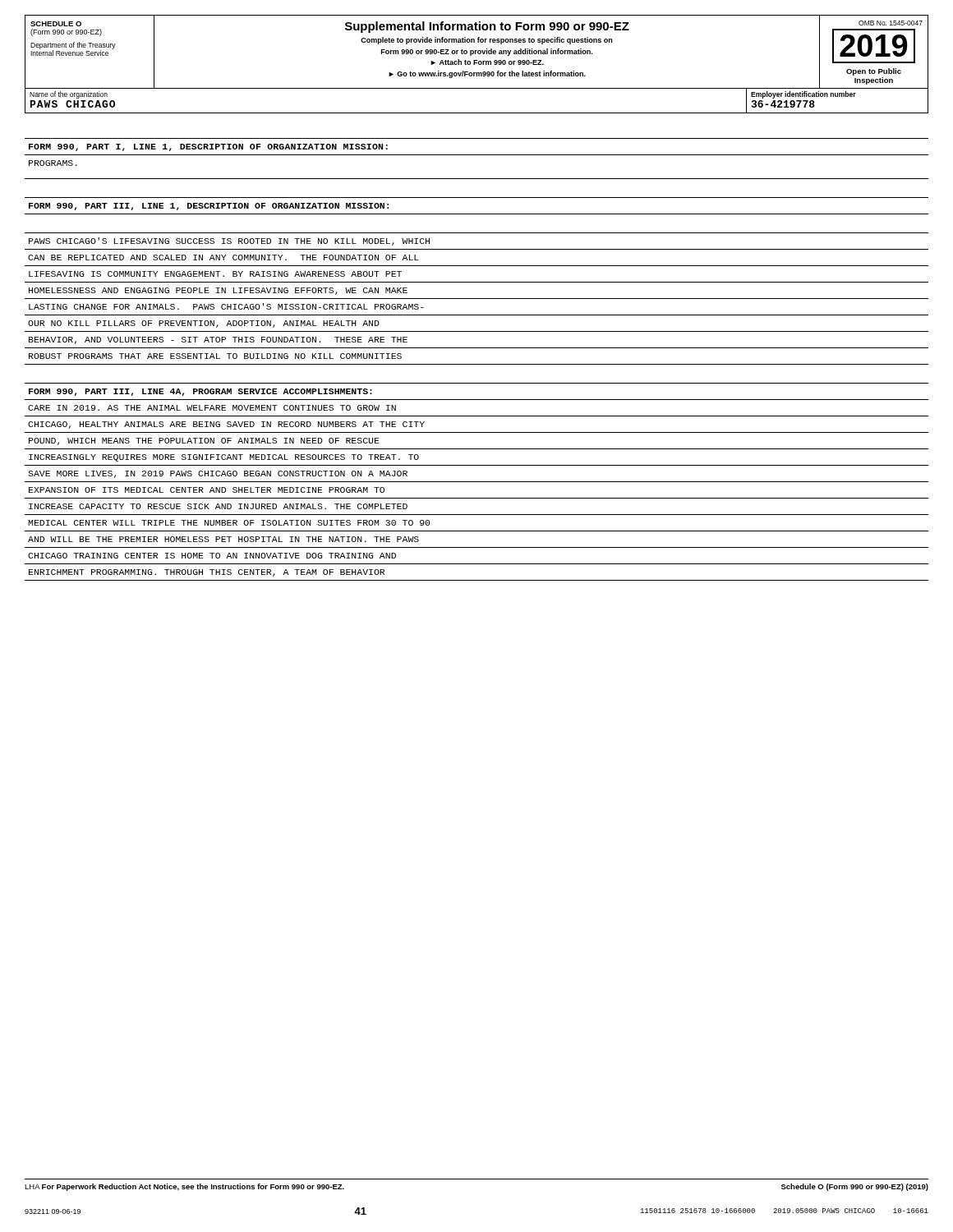The width and height of the screenshot is (953, 1232).
Task: Click on the text starting "AND WILL BE THE PREMIER HOMELESS PET HOSPITAL"
Action: click(x=224, y=539)
